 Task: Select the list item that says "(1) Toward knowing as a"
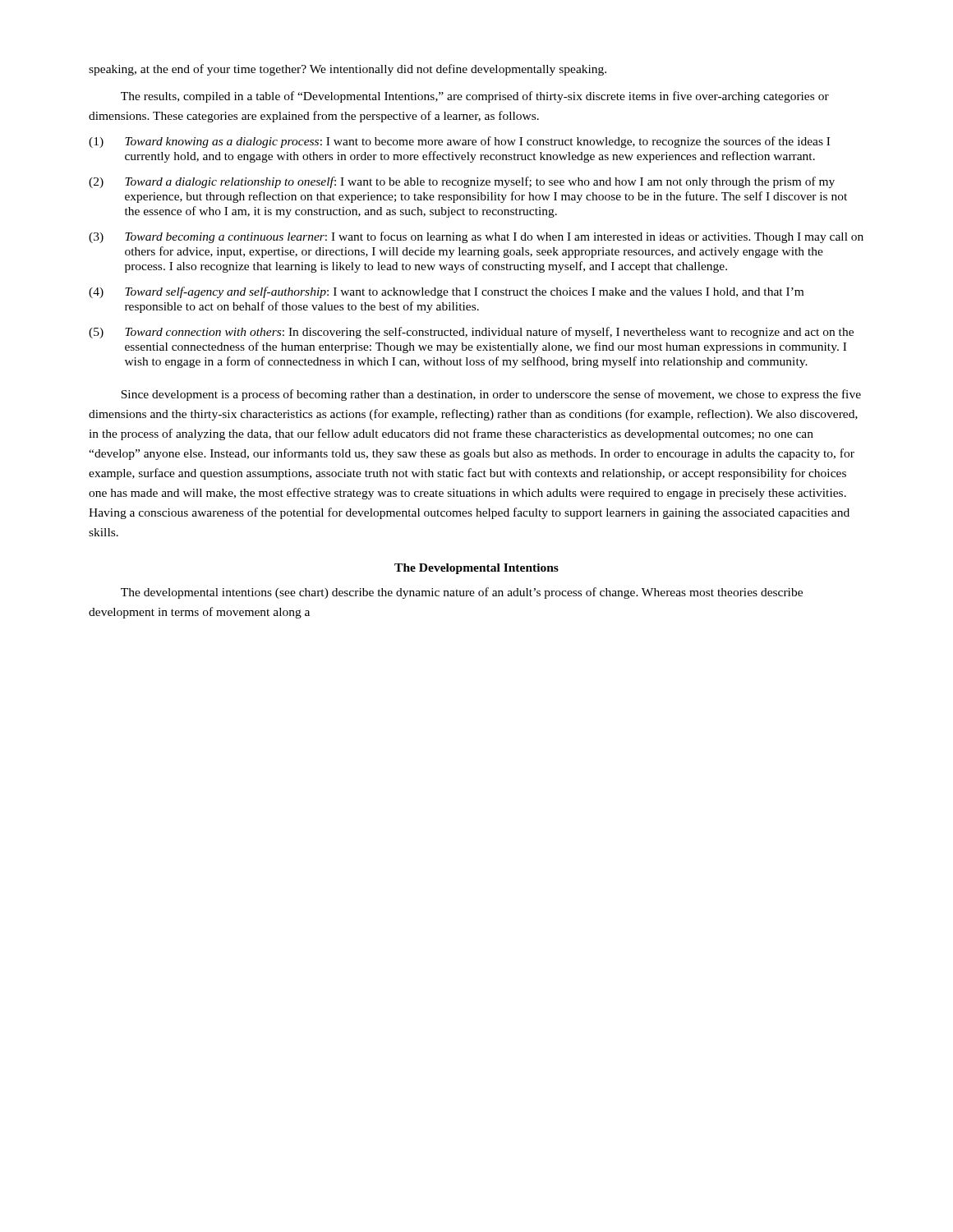476,148
